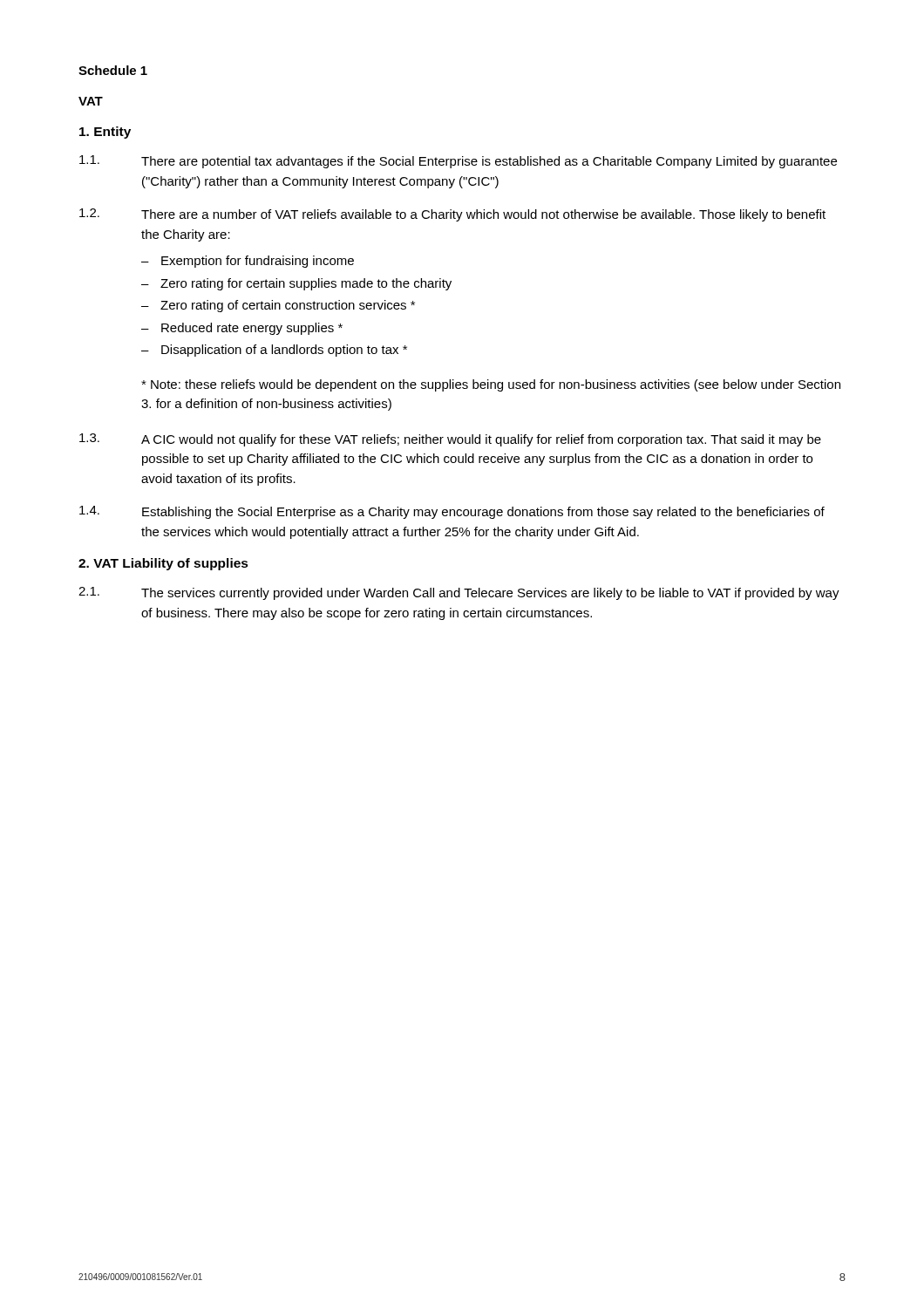Viewport: 924px width, 1308px height.
Task: Find the block starting "–Reduced rate energy supplies *"
Action: [x=242, y=328]
